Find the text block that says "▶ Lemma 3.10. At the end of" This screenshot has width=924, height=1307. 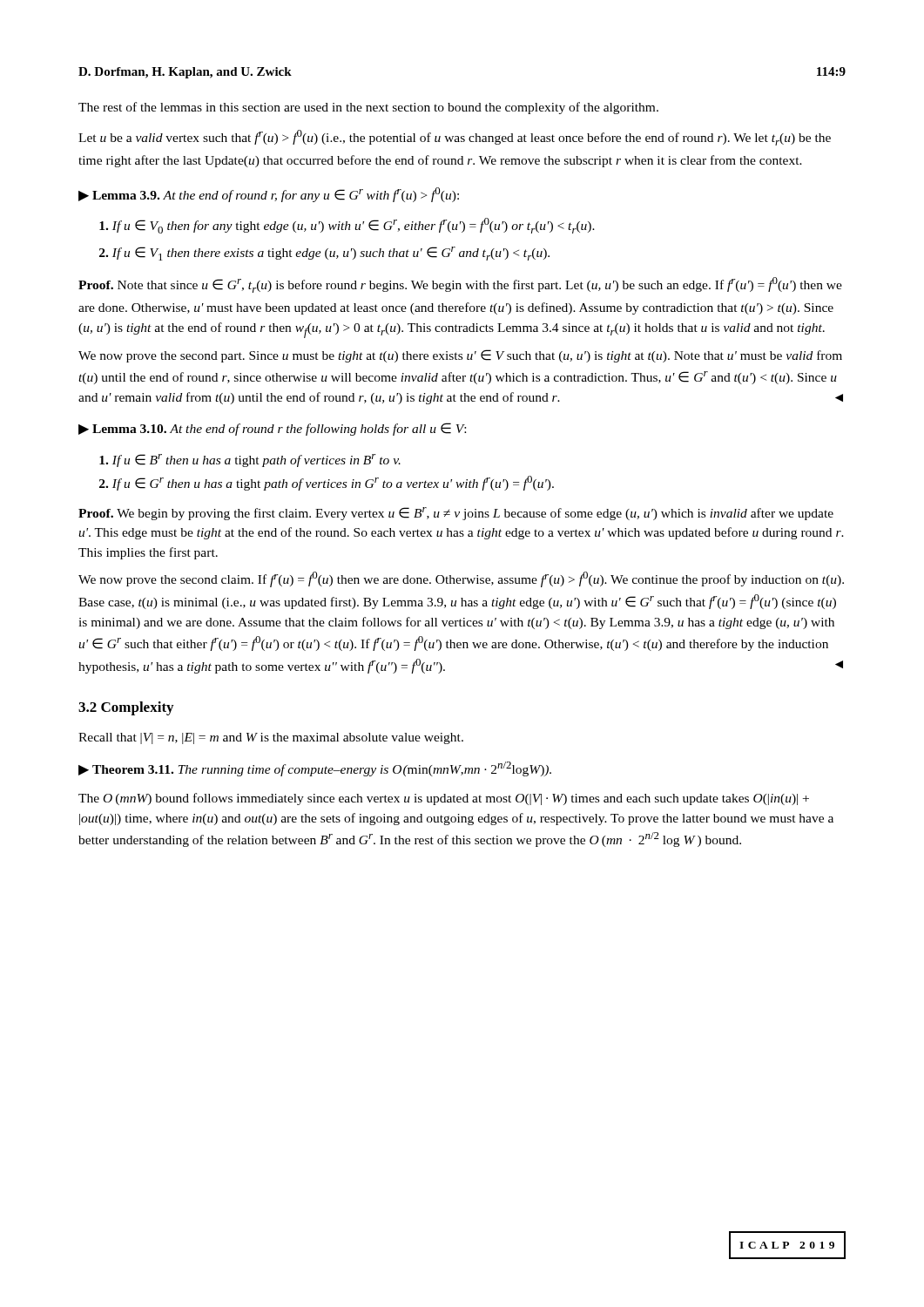tap(462, 429)
